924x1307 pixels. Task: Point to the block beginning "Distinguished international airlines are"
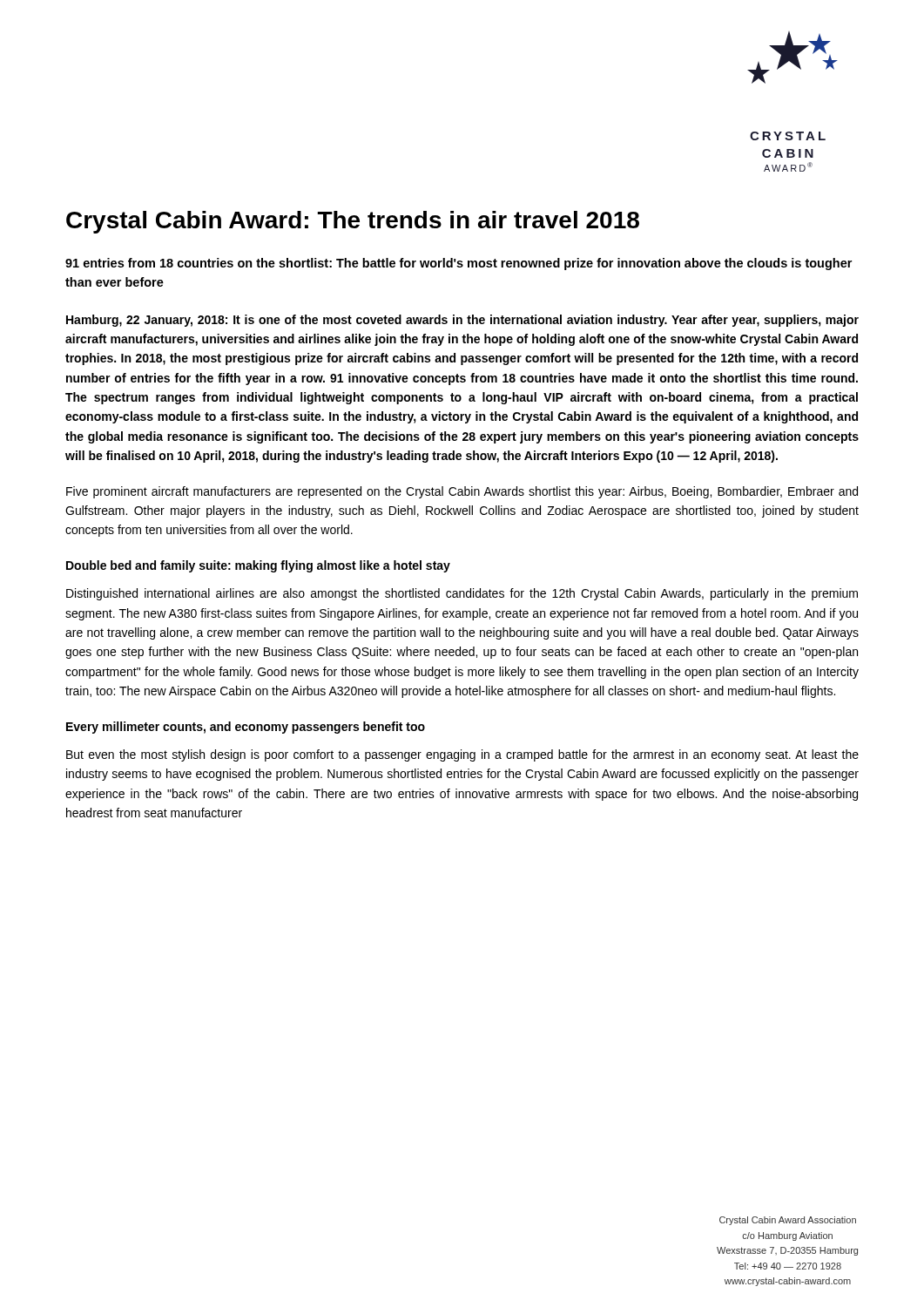pos(462,642)
